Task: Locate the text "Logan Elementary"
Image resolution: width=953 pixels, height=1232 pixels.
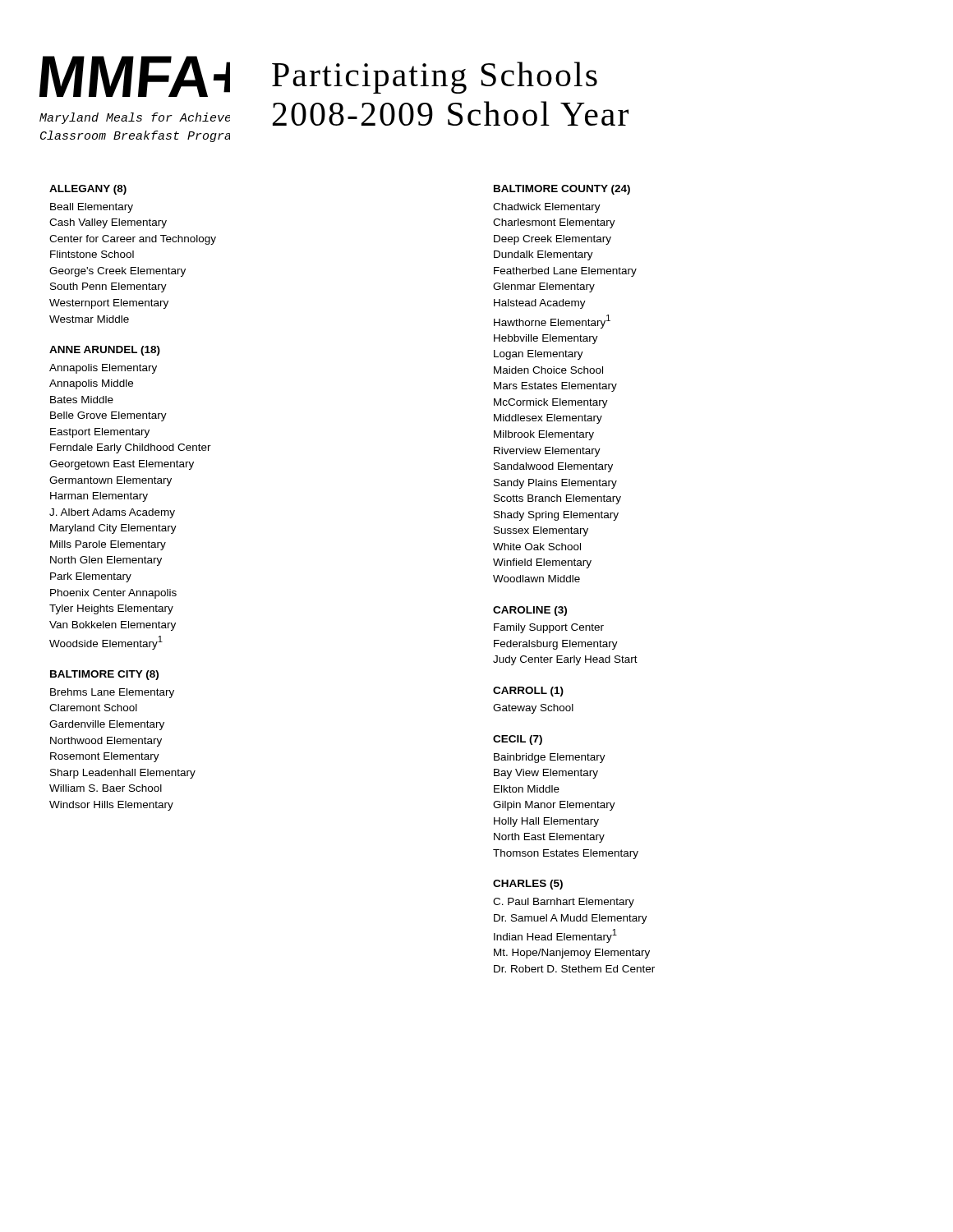Action: coord(538,354)
